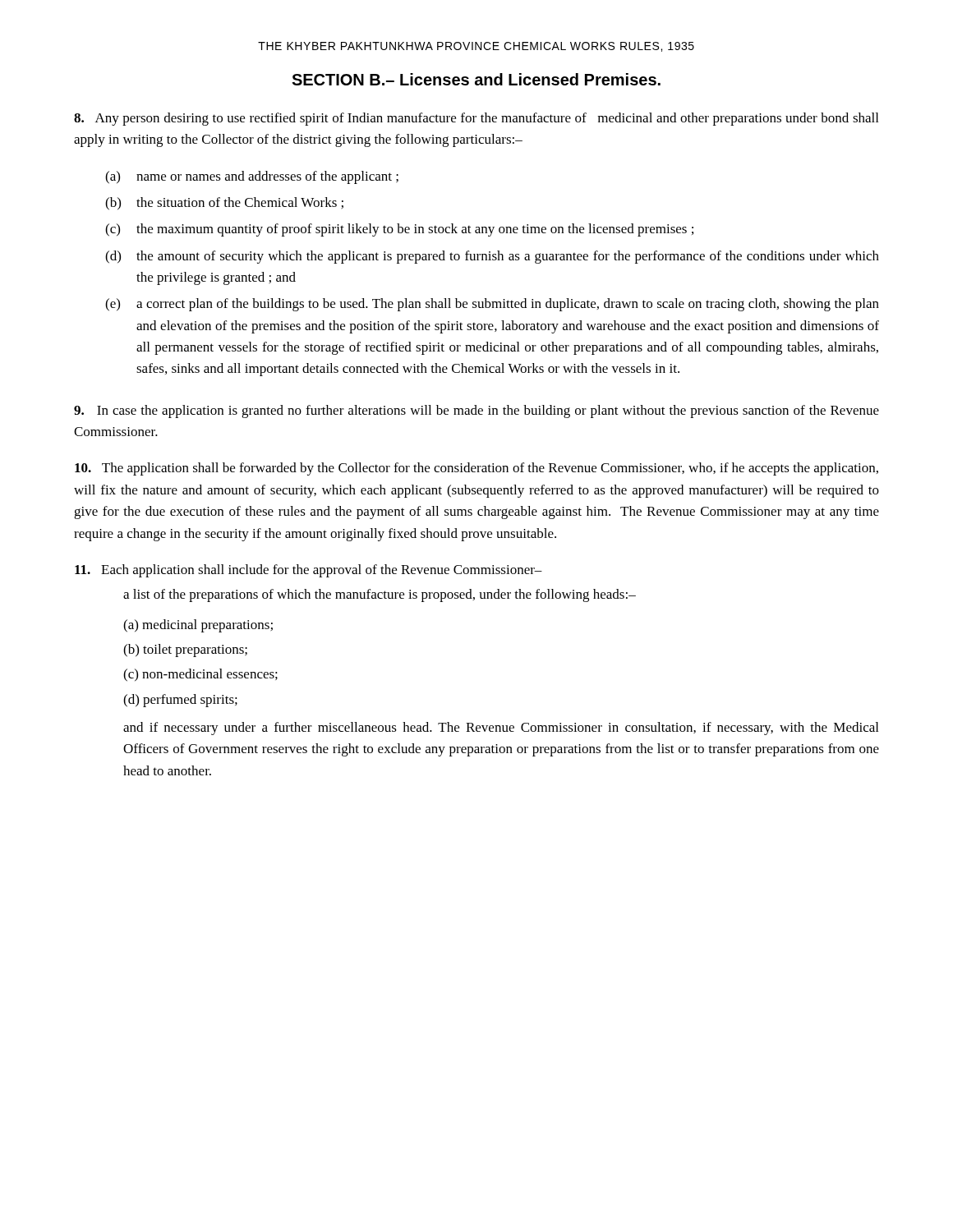Locate the section header that says "SECTION B.– Licenses and"
The height and width of the screenshot is (1232, 953).
click(476, 80)
